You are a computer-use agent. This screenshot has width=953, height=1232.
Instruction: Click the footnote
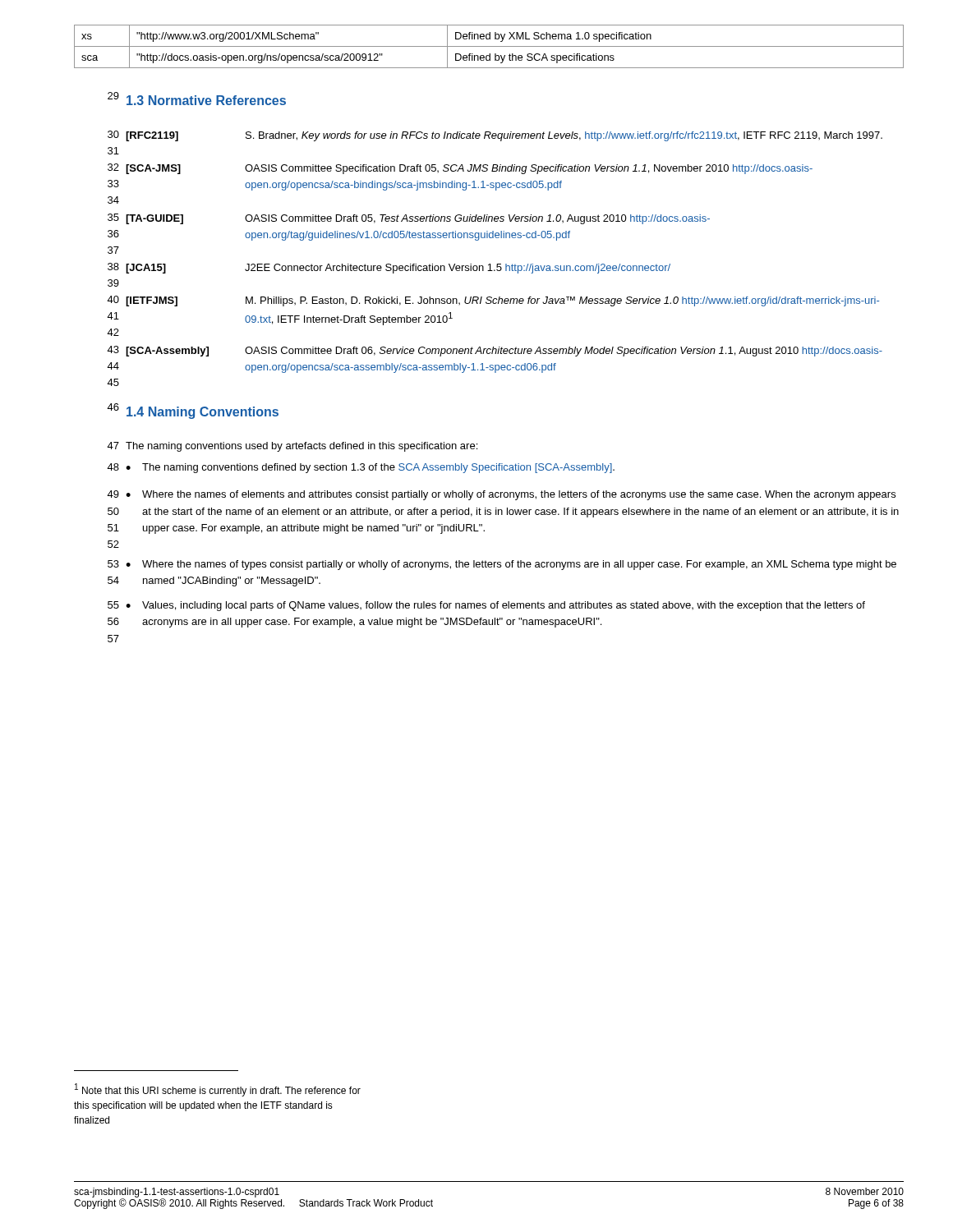[222, 1099]
